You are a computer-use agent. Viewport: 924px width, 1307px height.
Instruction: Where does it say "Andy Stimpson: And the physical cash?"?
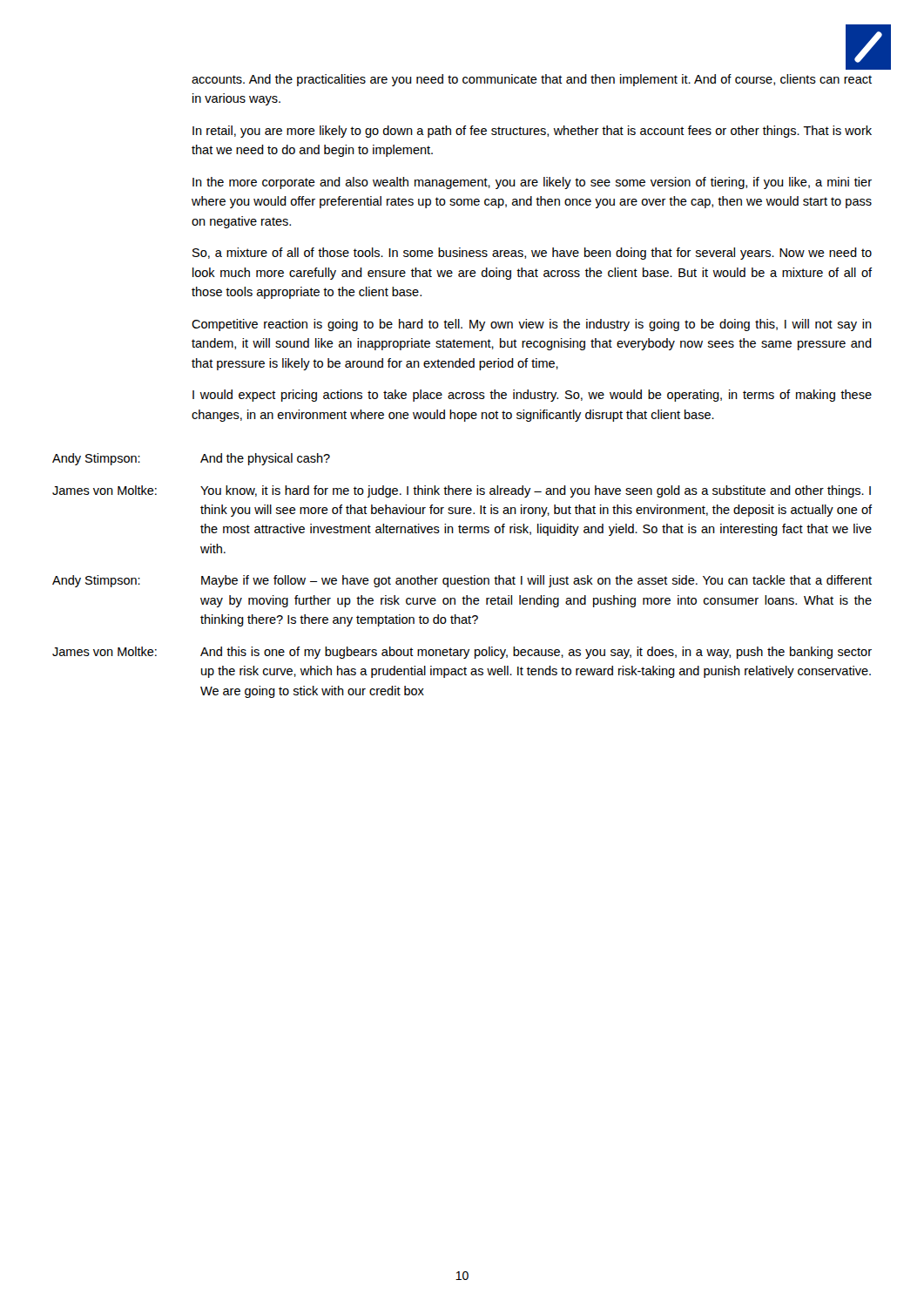[95, 459]
